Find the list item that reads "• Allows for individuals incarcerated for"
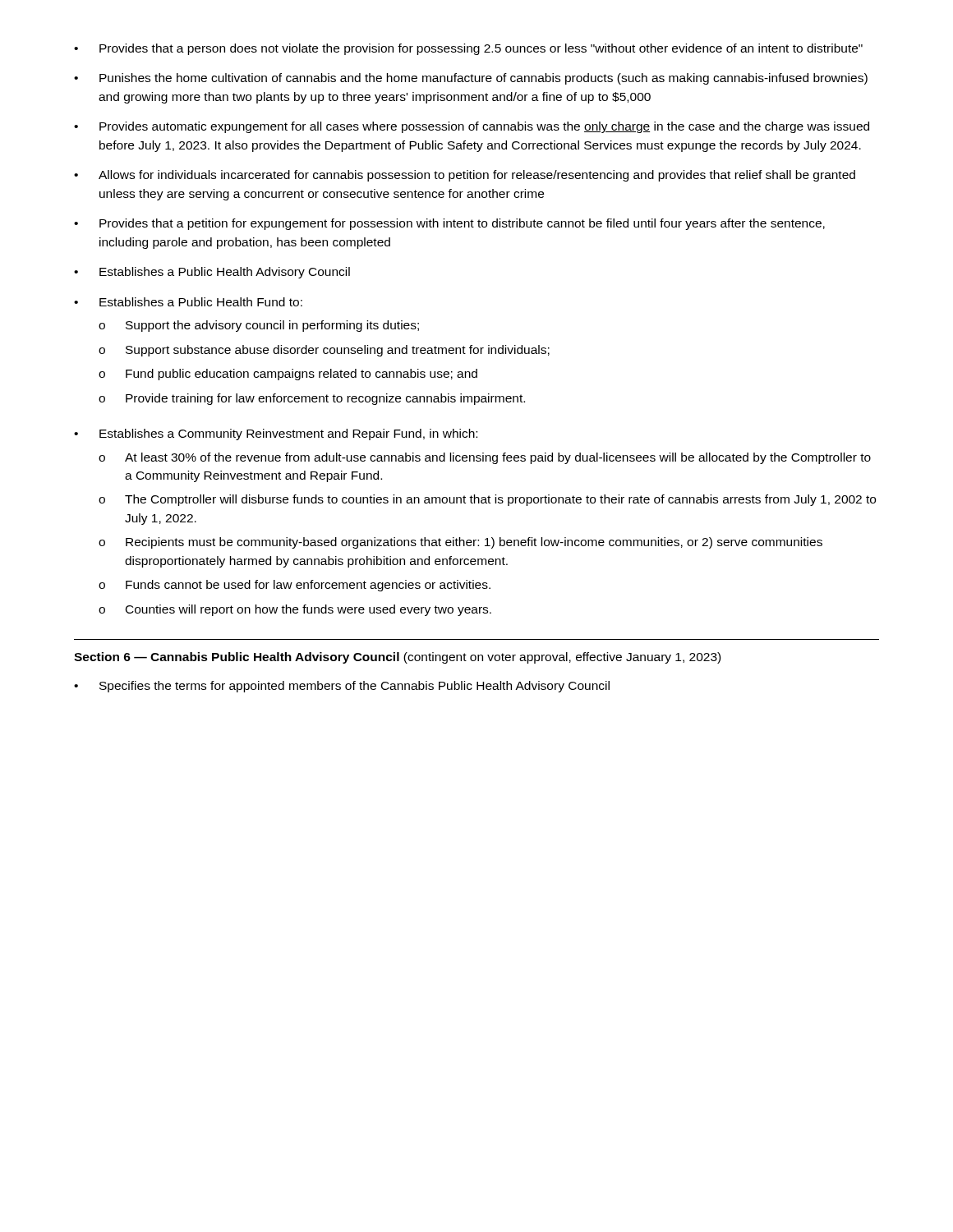Image resolution: width=953 pixels, height=1232 pixels. pyautogui.click(x=476, y=185)
